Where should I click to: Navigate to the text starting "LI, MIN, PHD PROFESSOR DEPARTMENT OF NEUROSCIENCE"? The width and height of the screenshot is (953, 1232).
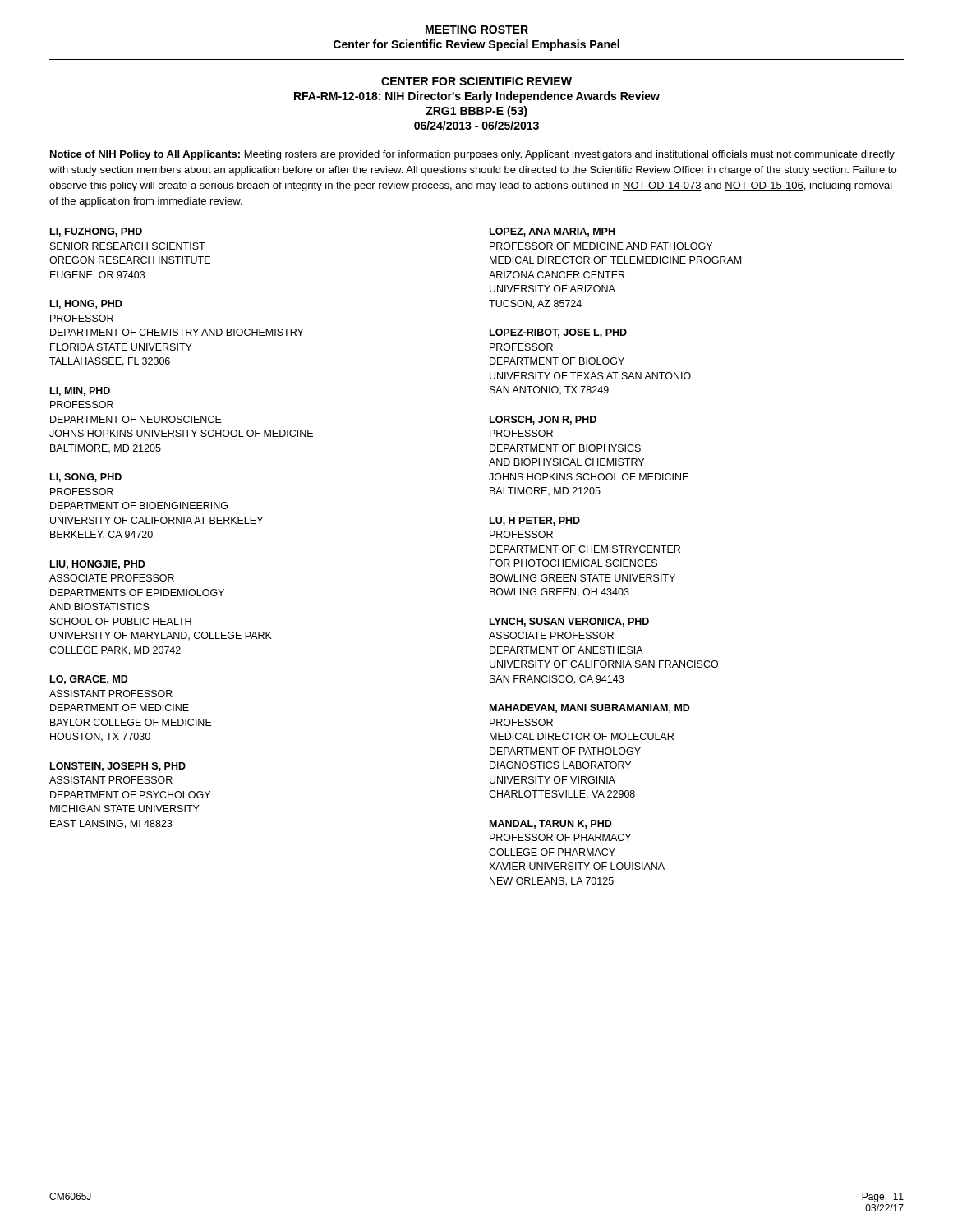click(257, 420)
